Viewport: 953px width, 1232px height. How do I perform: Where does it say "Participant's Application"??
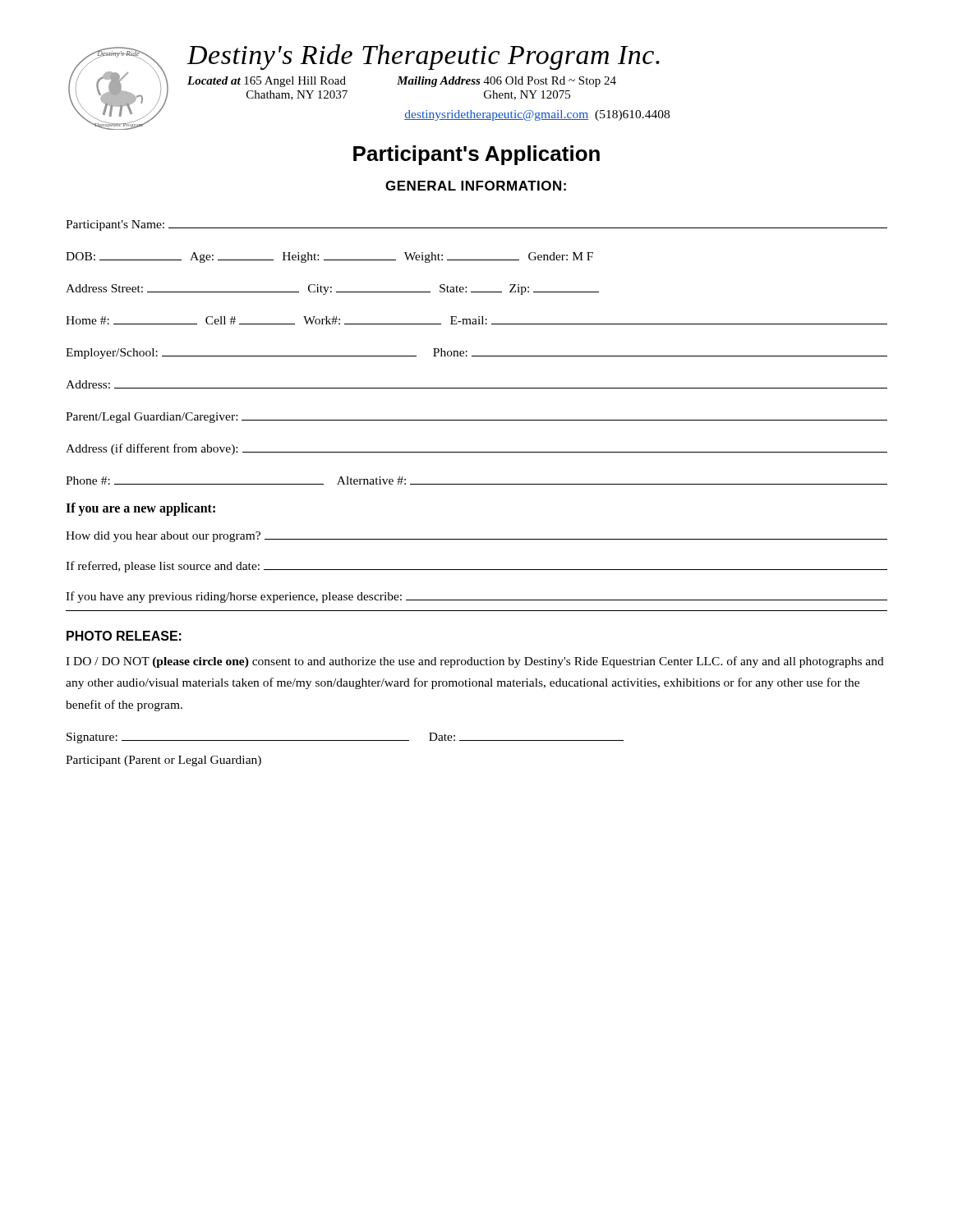(x=476, y=154)
